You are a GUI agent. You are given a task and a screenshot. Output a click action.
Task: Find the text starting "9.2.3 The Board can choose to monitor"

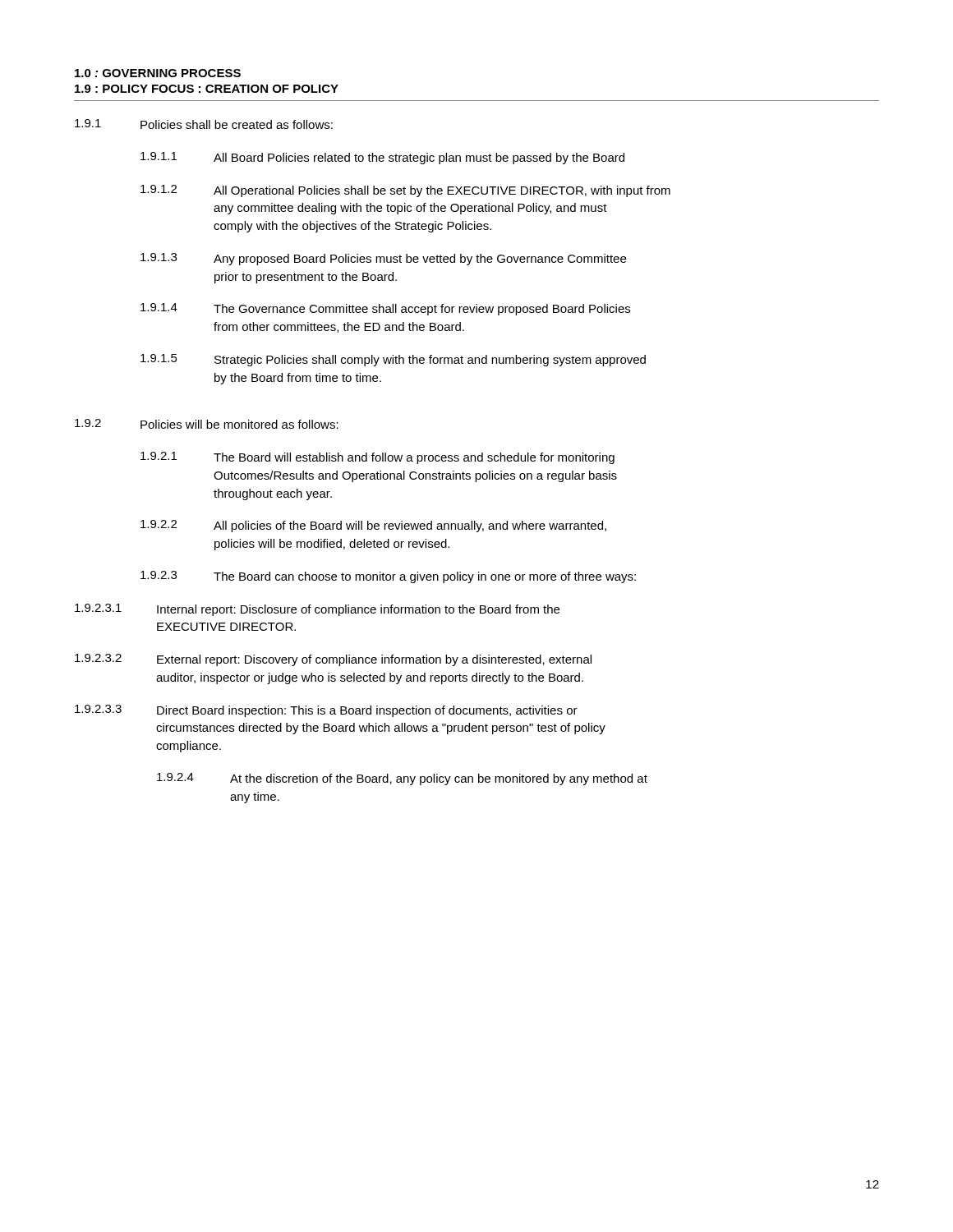tap(509, 576)
